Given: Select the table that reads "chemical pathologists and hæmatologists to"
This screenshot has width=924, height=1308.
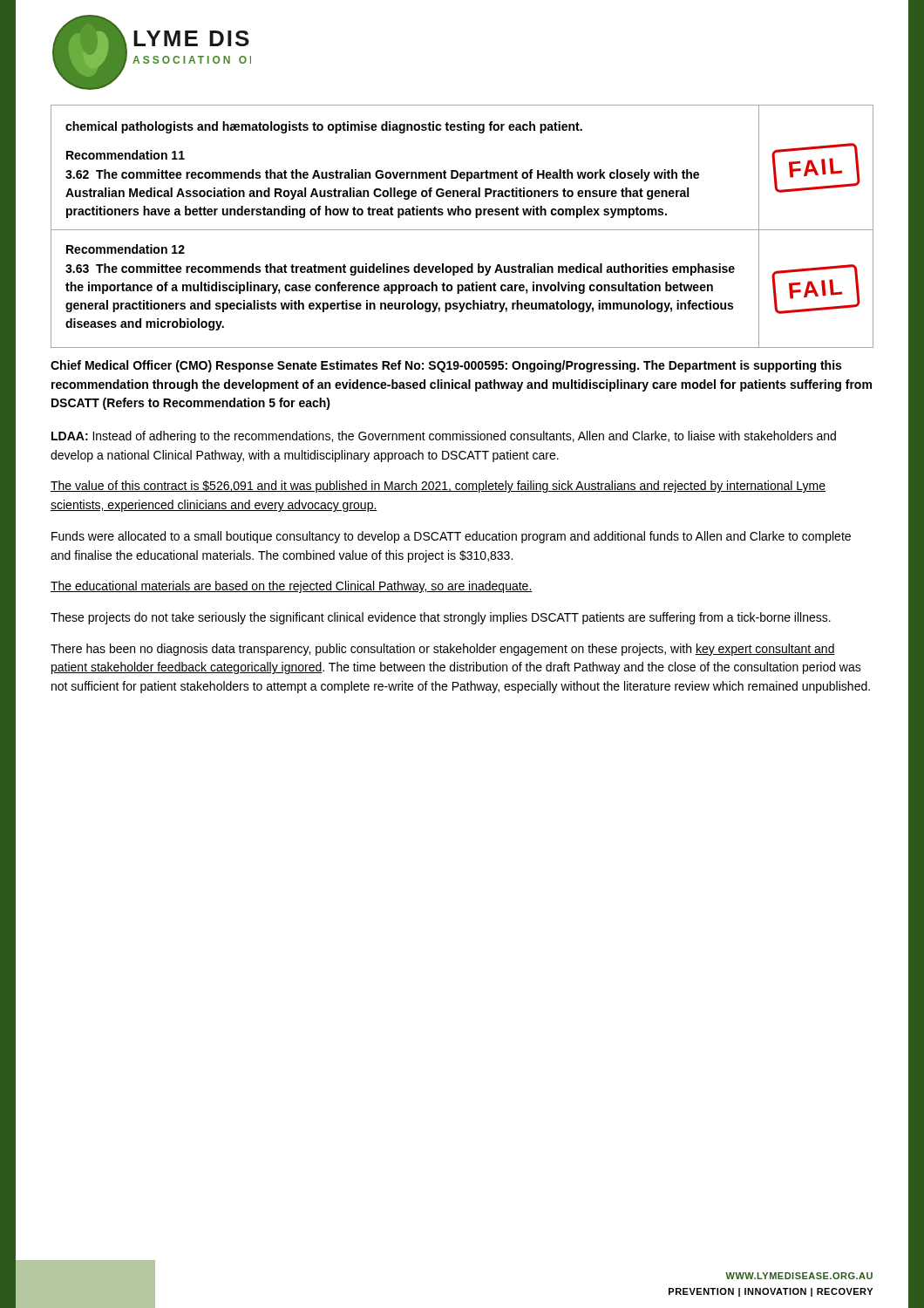Looking at the screenshot, I should [462, 226].
